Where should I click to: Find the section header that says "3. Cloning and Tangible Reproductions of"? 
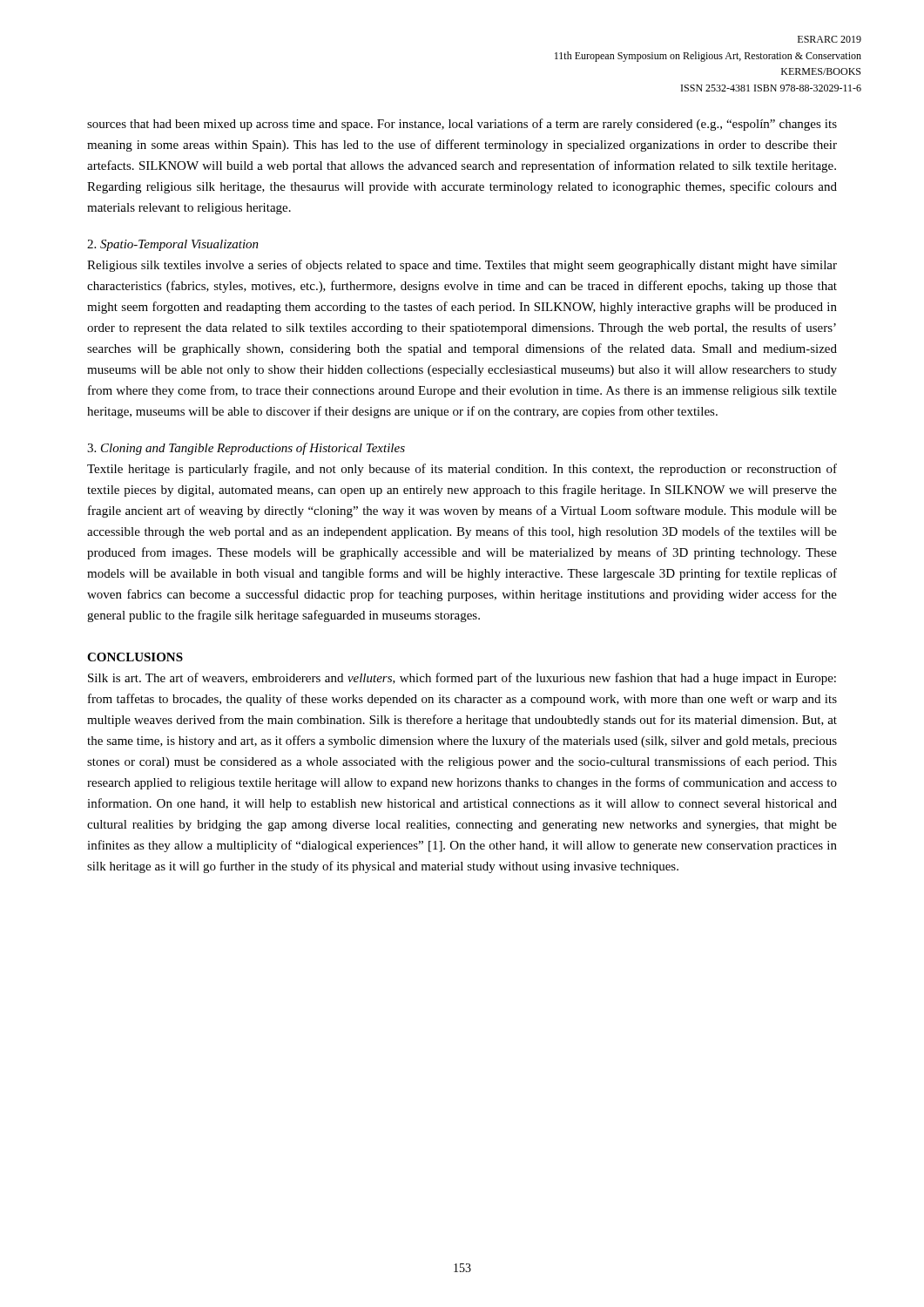(x=246, y=448)
